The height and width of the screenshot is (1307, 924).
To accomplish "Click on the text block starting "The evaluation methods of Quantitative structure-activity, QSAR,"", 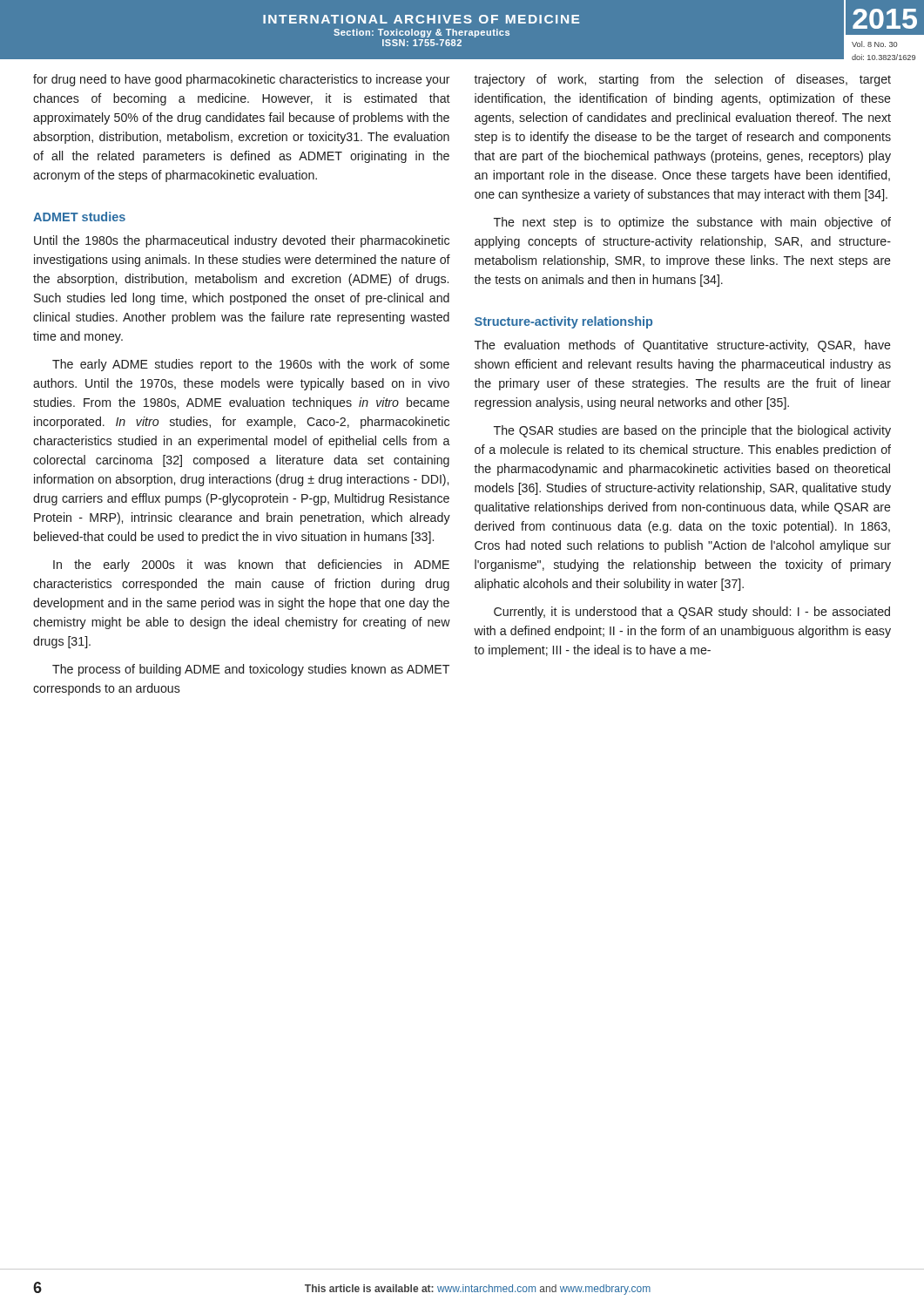I will (683, 498).
